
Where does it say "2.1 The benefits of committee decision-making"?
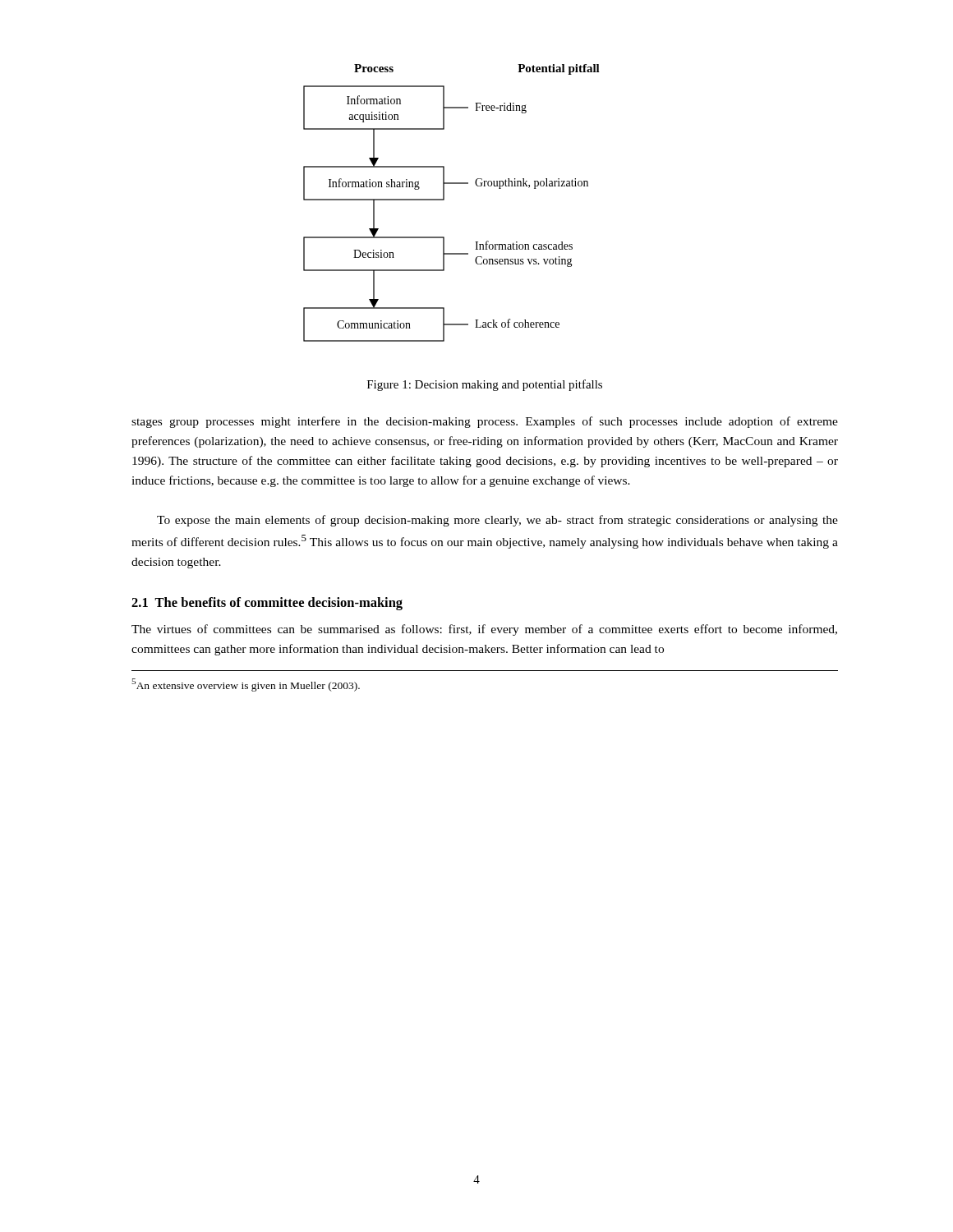(267, 603)
